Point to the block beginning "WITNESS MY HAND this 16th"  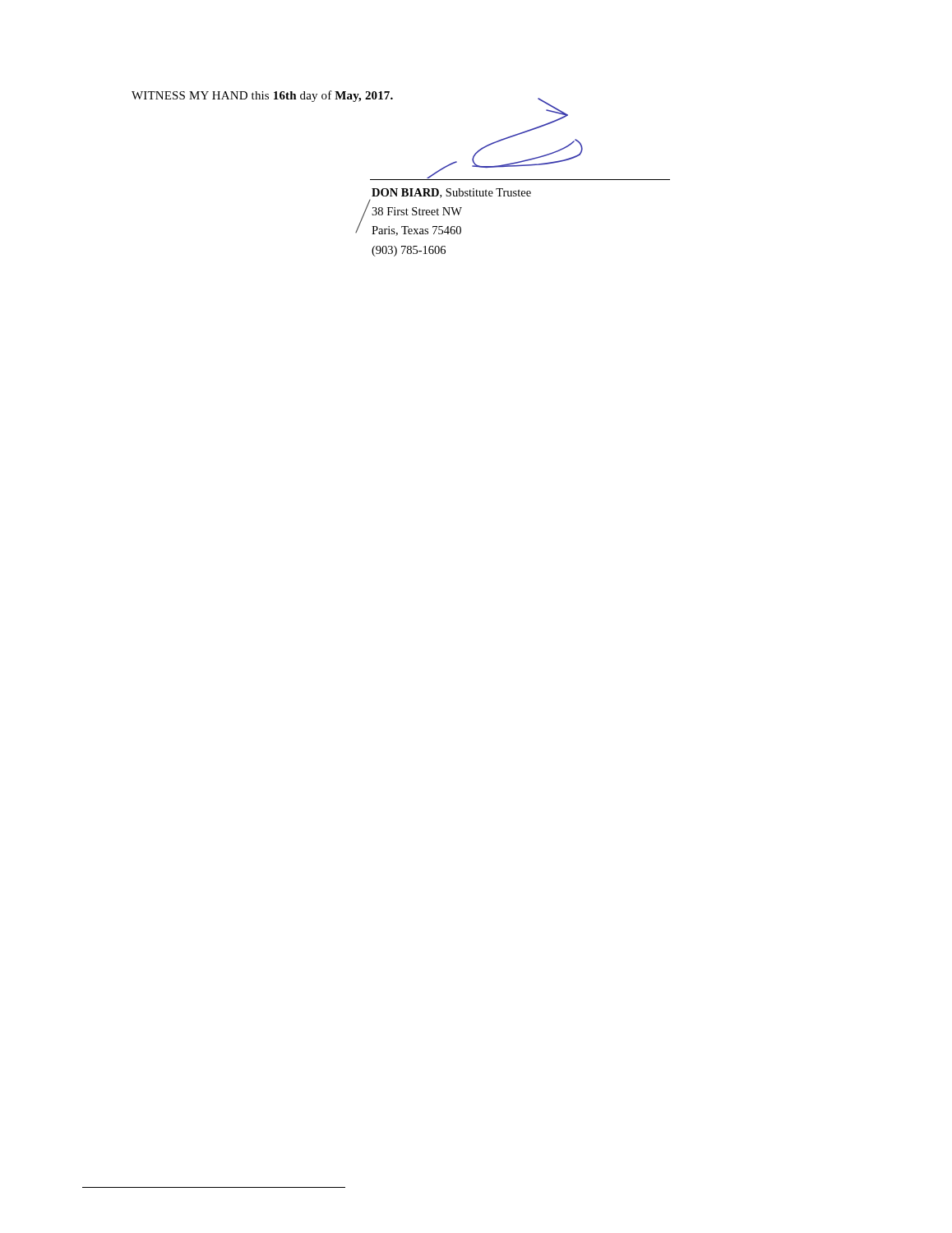[x=262, y=95]
